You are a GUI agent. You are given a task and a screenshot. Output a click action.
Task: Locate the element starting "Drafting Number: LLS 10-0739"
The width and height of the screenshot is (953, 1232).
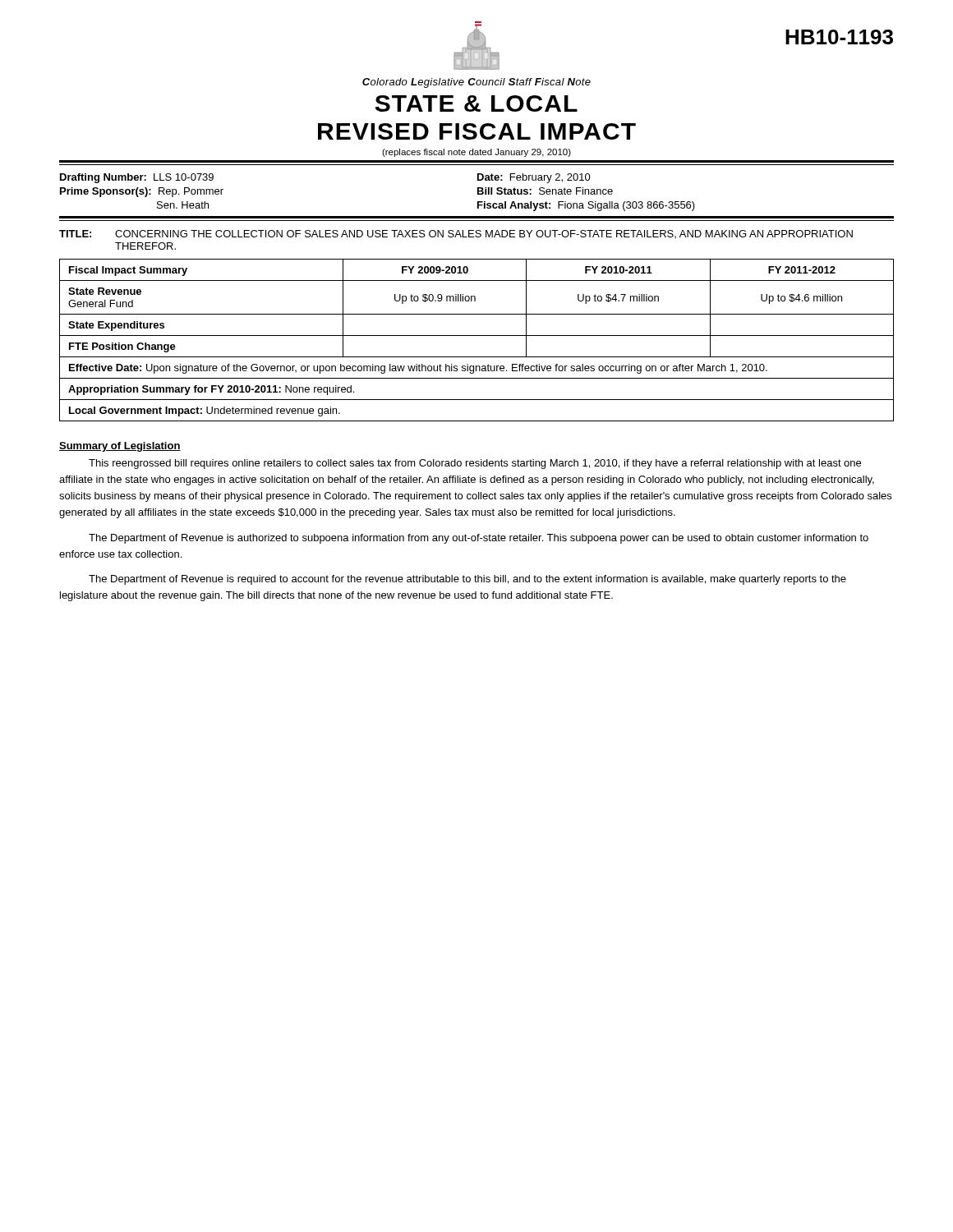pos(476,191)
